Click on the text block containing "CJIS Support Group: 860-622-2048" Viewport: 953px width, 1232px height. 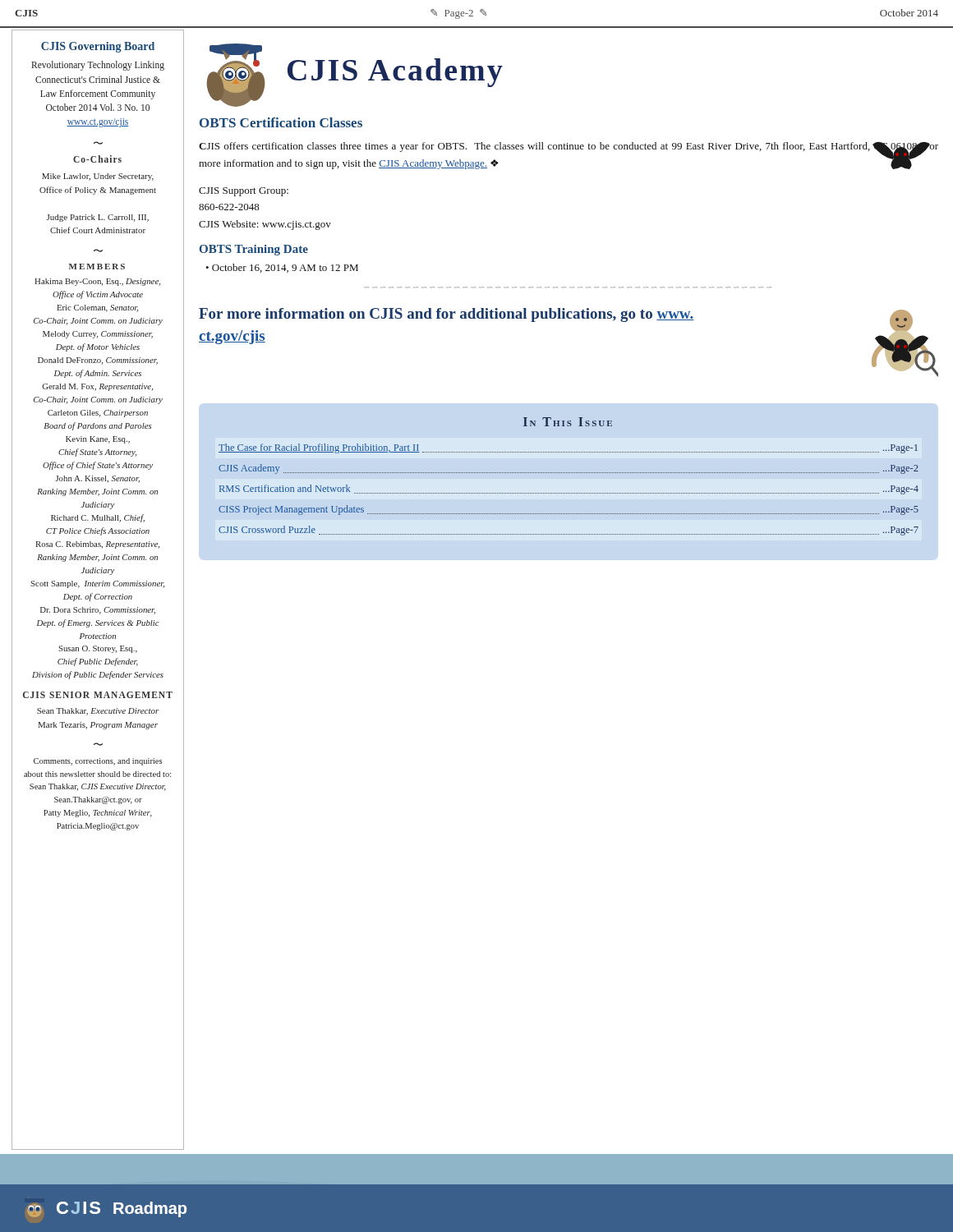coord(265,207)
